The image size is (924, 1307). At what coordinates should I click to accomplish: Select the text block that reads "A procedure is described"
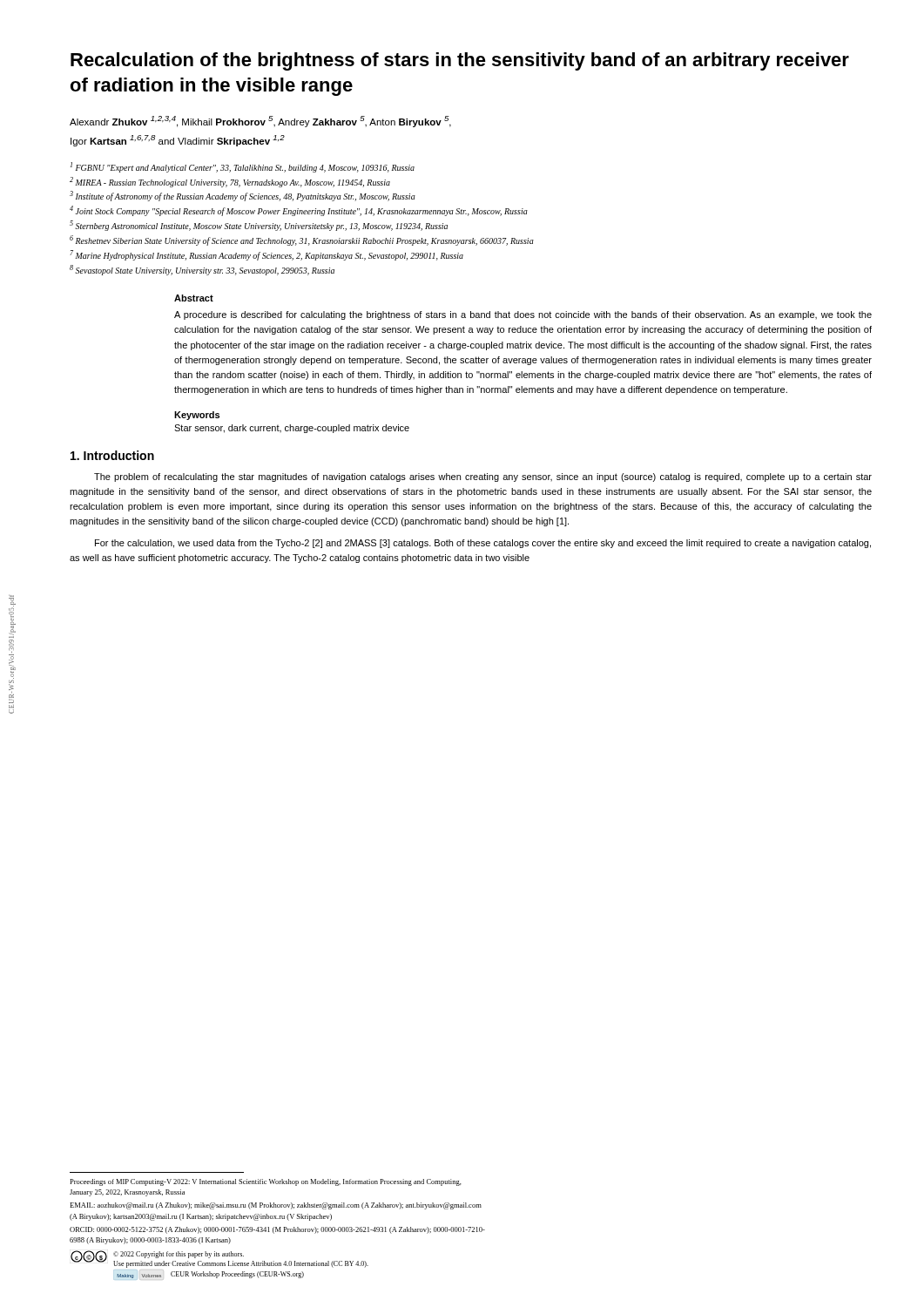[523, 352]
